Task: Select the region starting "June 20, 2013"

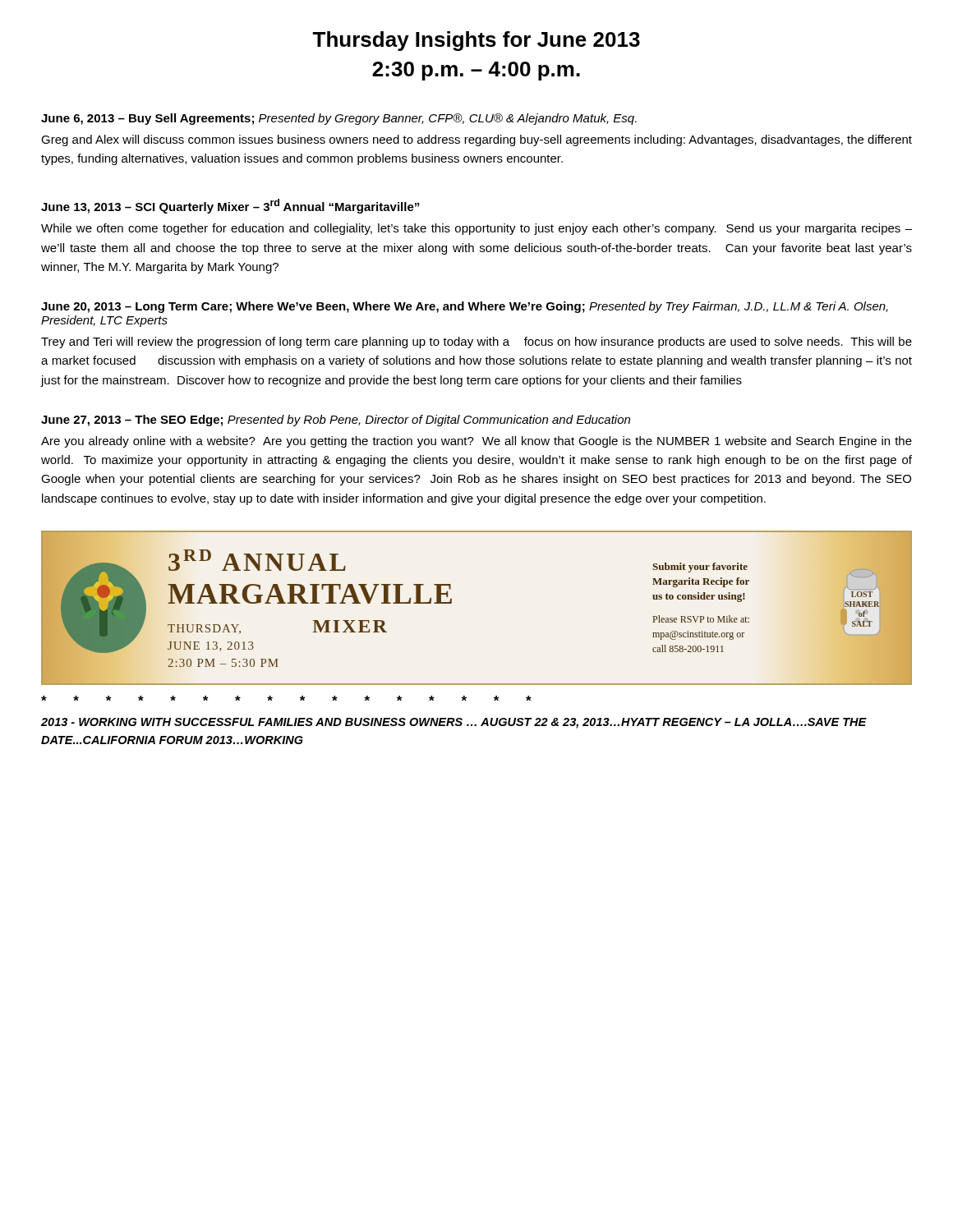Action: tap(465, 313)
